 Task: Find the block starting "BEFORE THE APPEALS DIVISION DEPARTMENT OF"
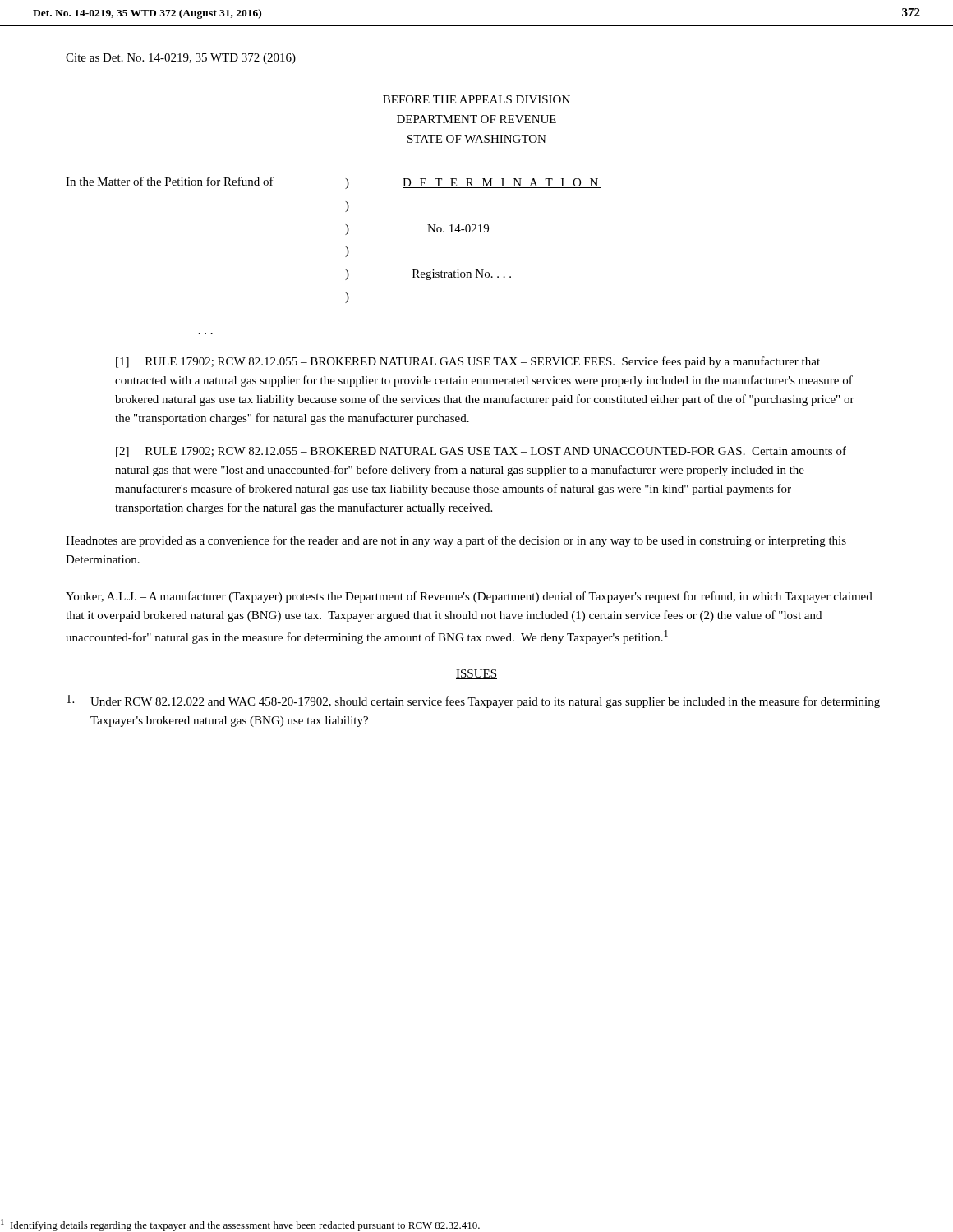click(x=476, y=119)
